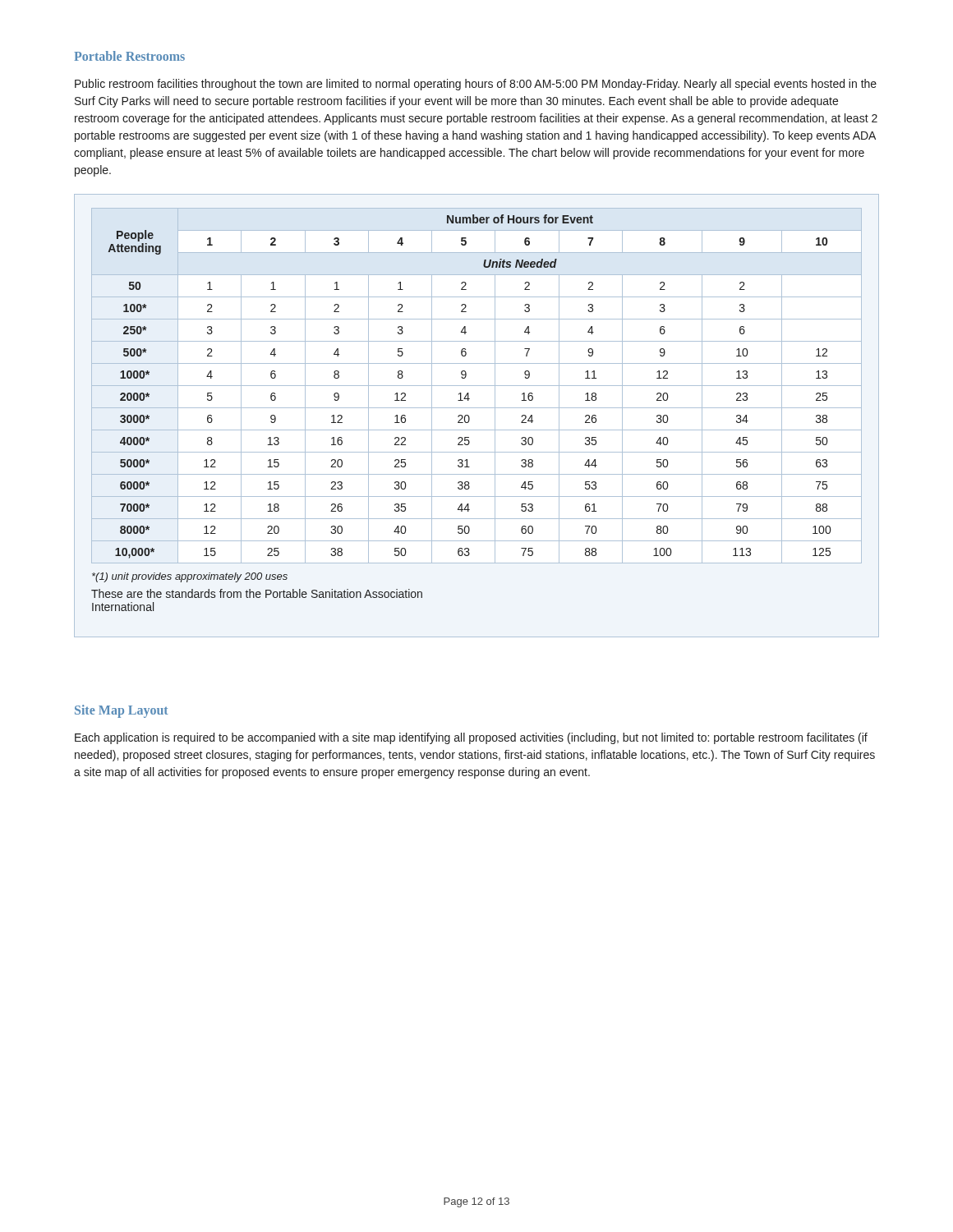Select the region starting "(1) unit provides approximately 200 uses"
Image resolution: width=953 pixels, height=1232 pixels.
point(190,577)
